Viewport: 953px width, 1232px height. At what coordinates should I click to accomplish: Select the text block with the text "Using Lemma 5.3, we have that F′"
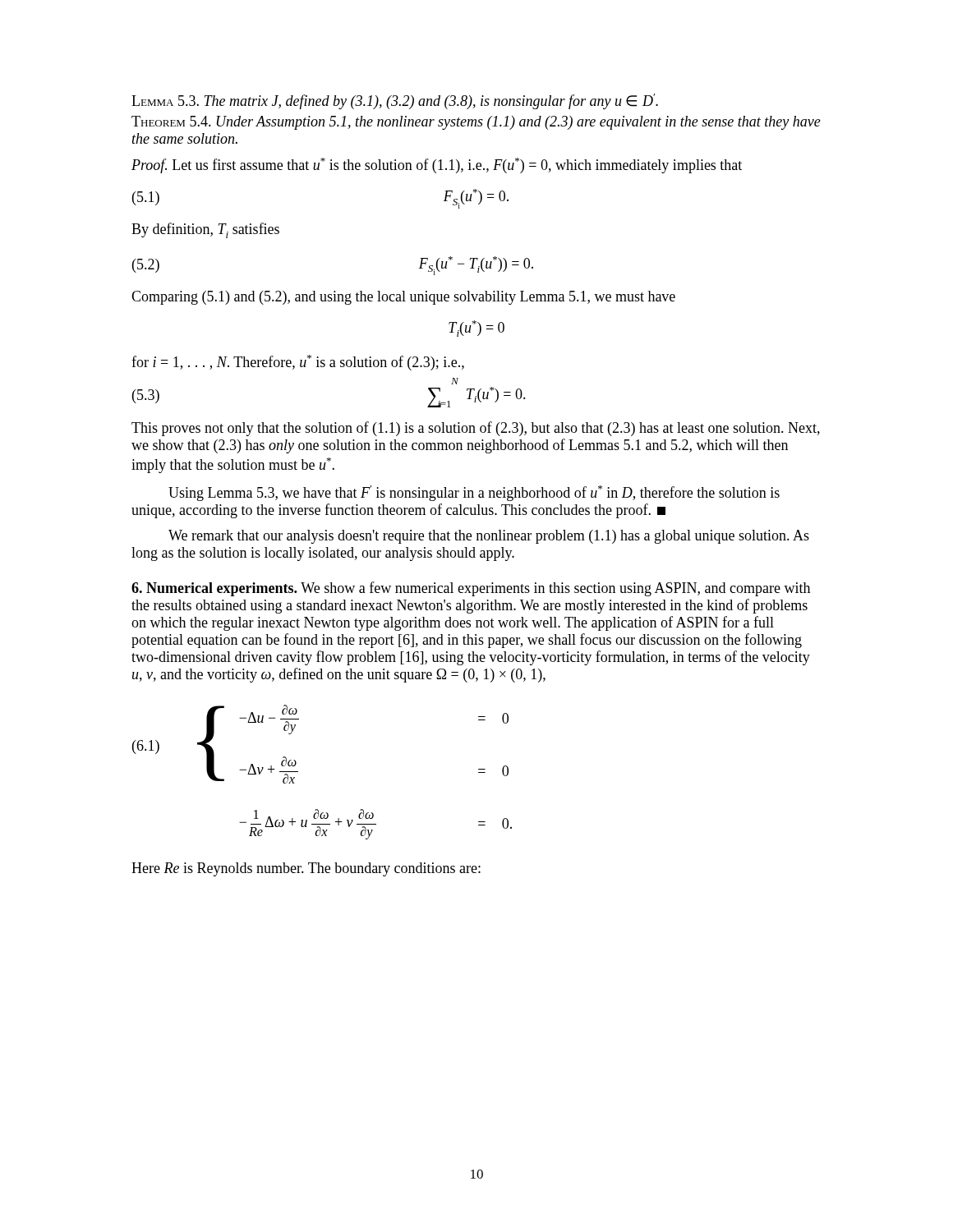click(x=456, y=500)
